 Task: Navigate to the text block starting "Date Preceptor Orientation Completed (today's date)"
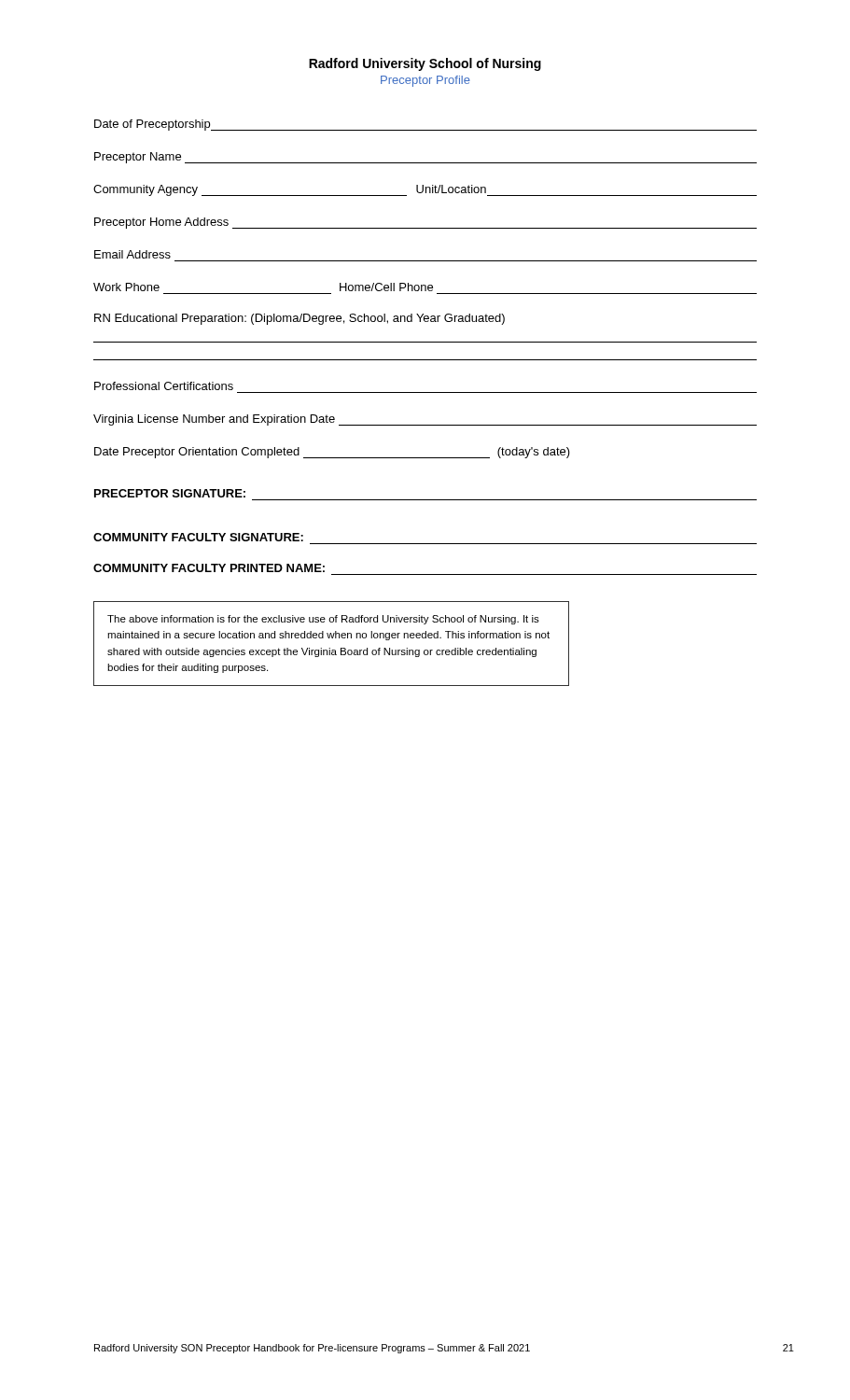click(x=332, y=450)
